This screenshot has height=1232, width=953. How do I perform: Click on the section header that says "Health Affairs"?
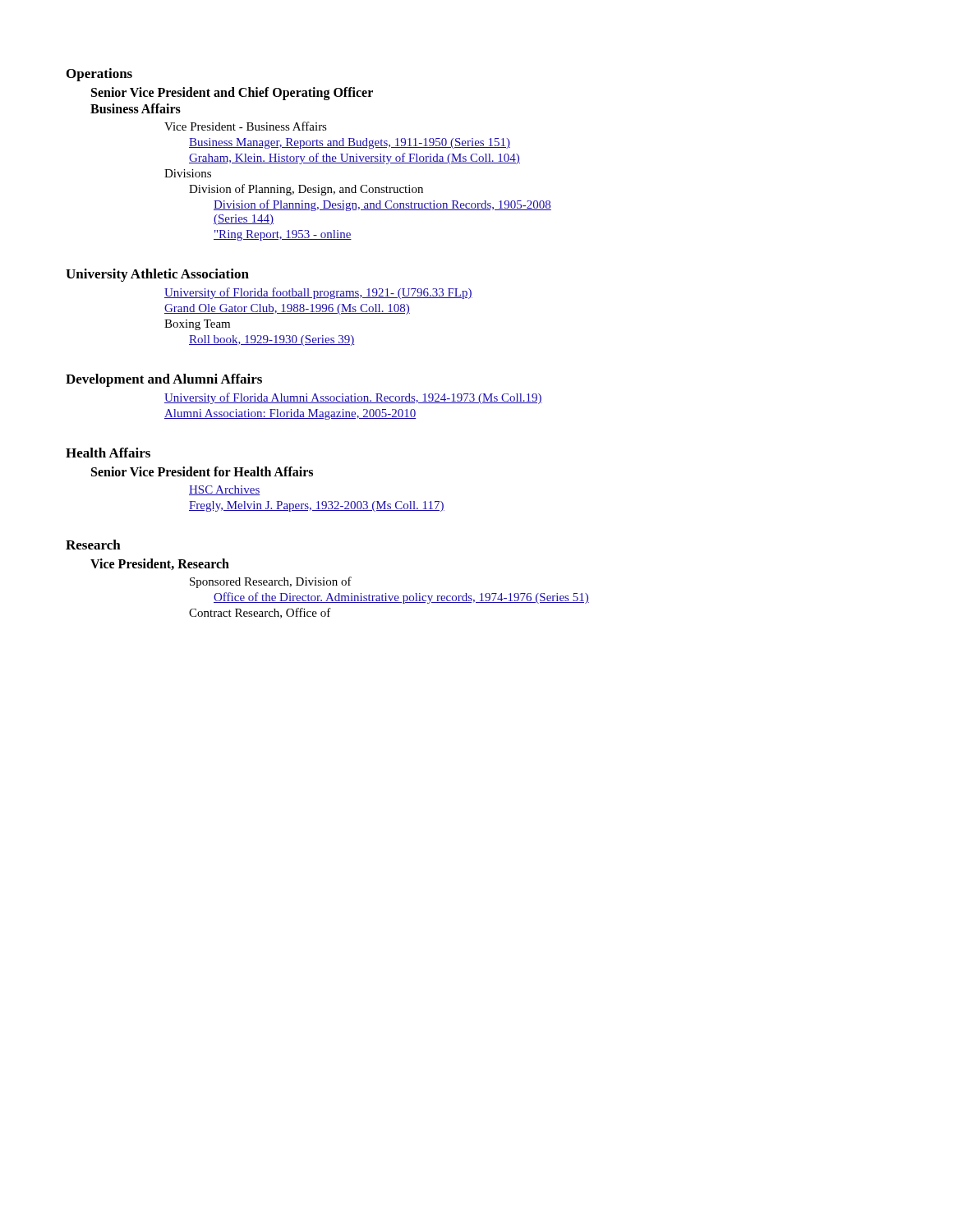108,453
